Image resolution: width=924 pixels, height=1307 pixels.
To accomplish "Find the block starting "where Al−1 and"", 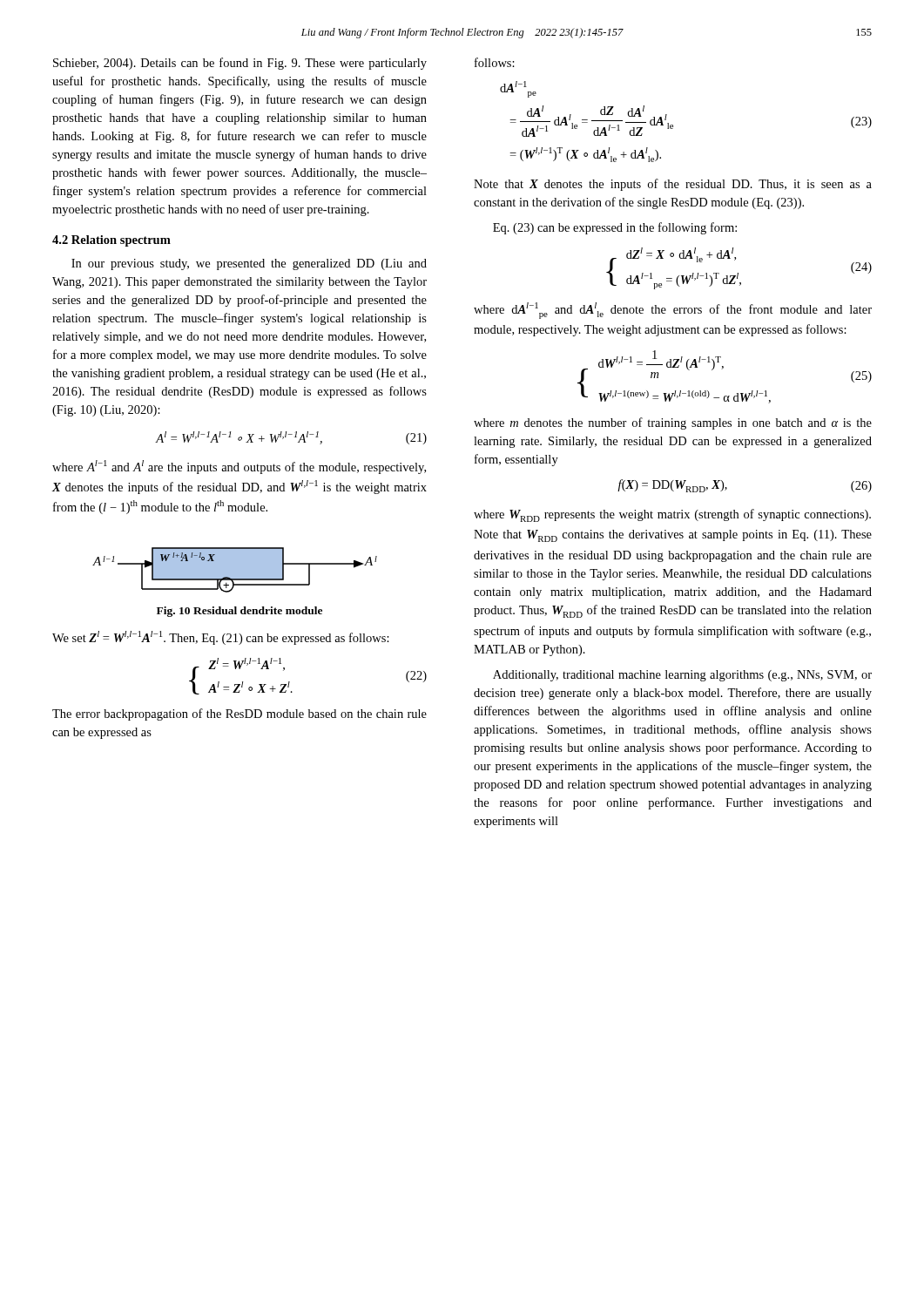I will pos(240,487).
